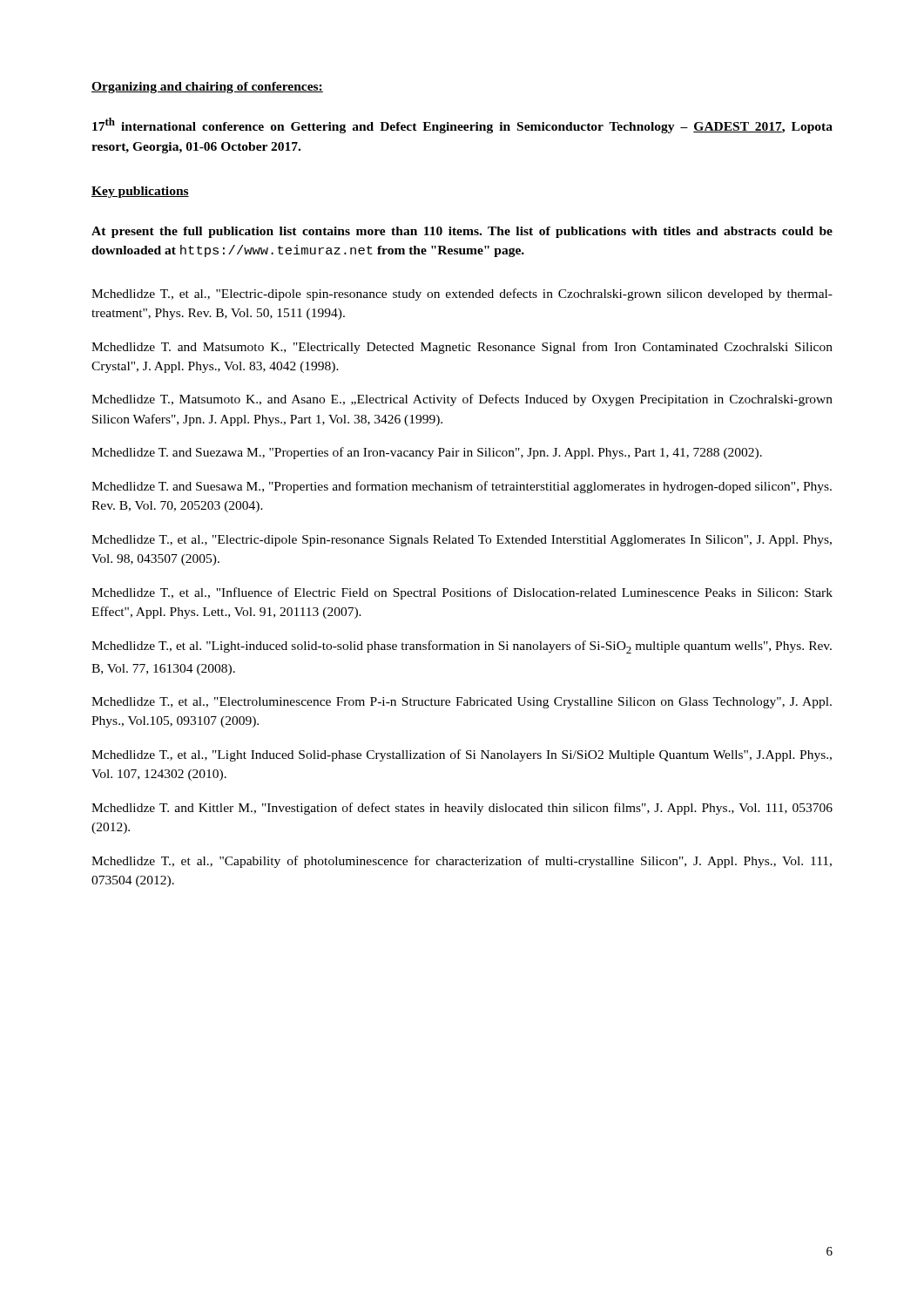Image resolution: width=924 pixels, height=1307 pixels.
Task: Click on the text block starting "Mchedlidze T., Matsumoto K., and Asano E., „Electrical"
Action: (x=462, y=409)
